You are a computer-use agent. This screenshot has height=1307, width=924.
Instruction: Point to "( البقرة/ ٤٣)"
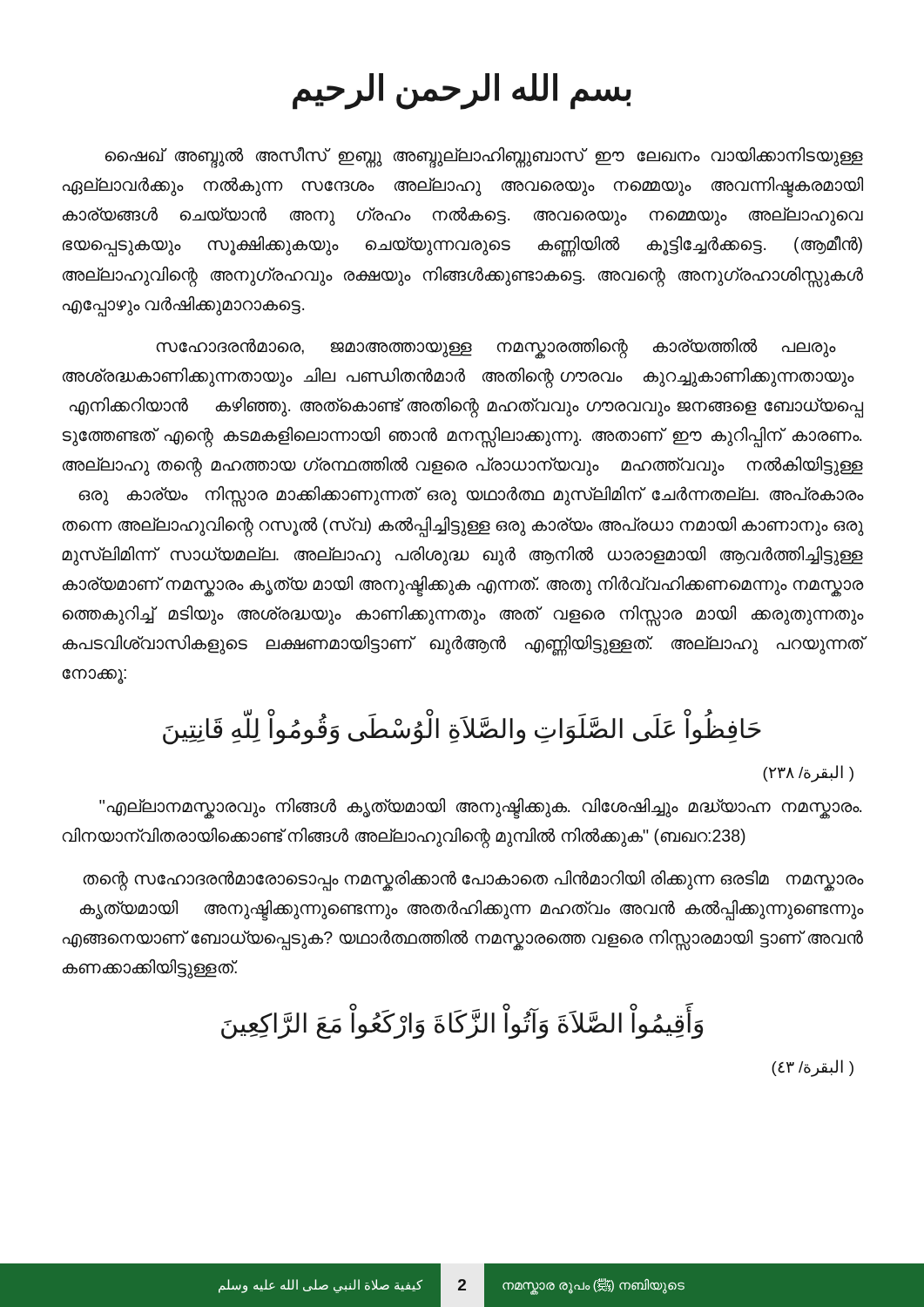[x=813, y=1067]
